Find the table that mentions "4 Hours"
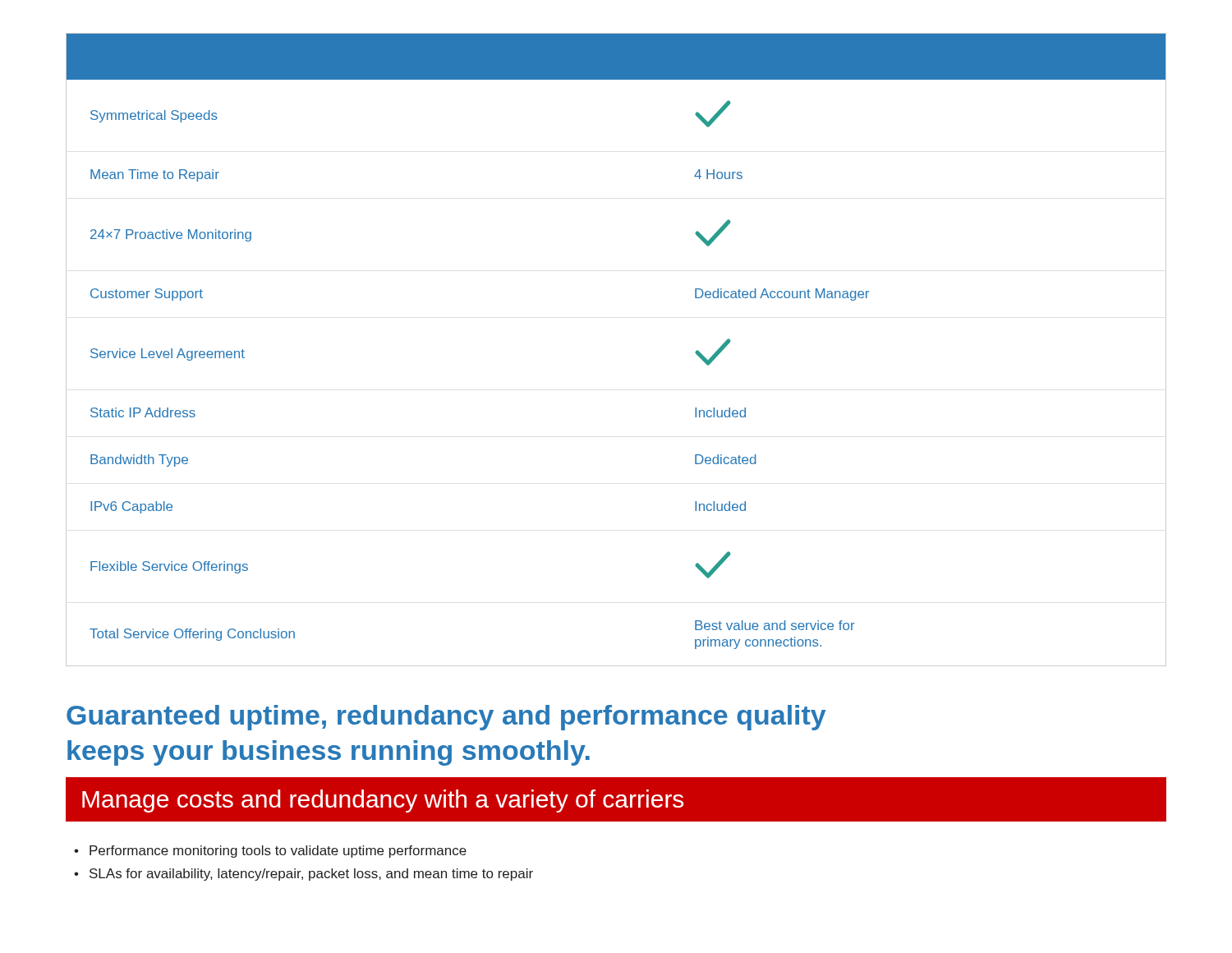1232x953 pixels. coord(616,350)
